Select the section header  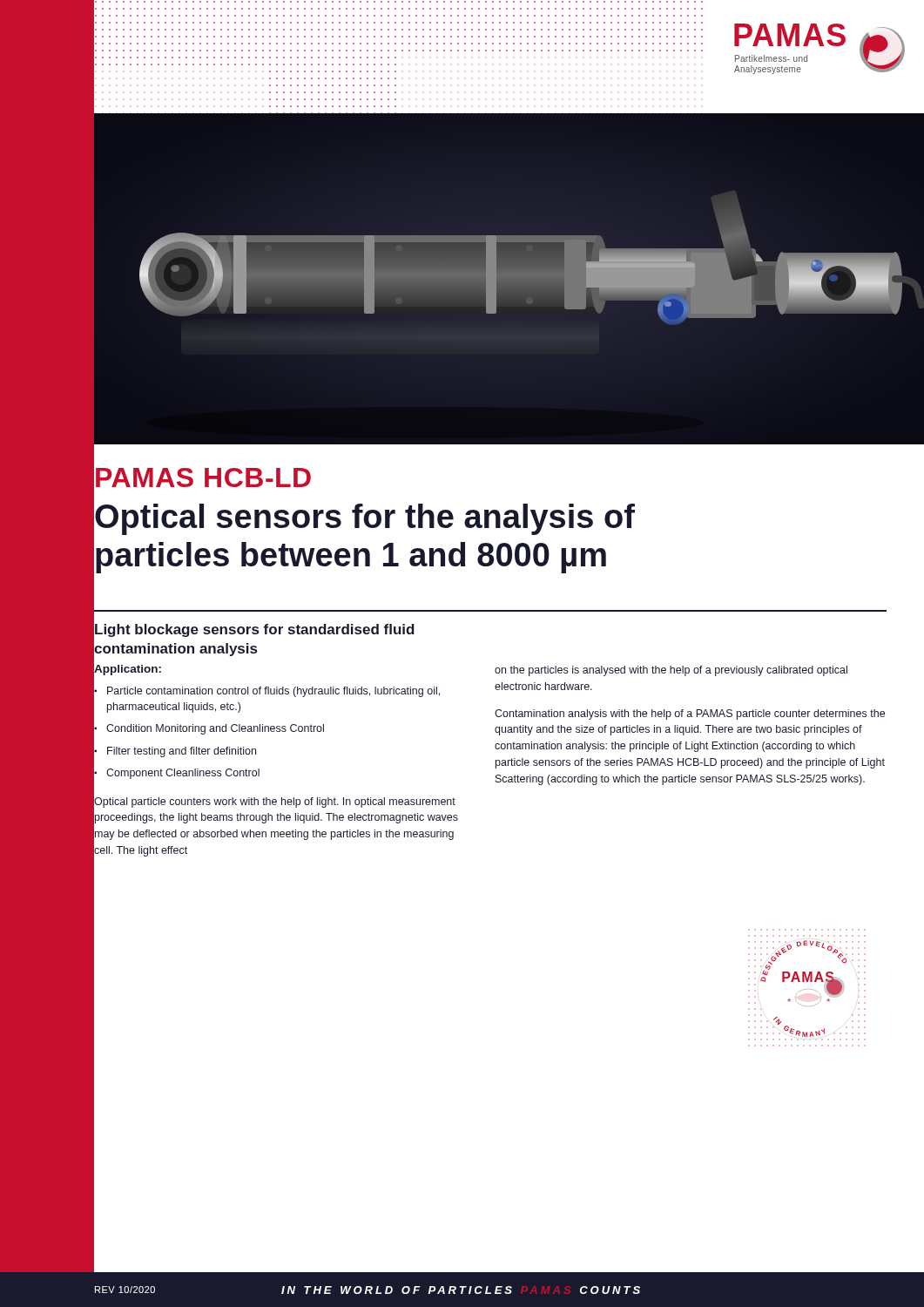(x=490, y=640)
